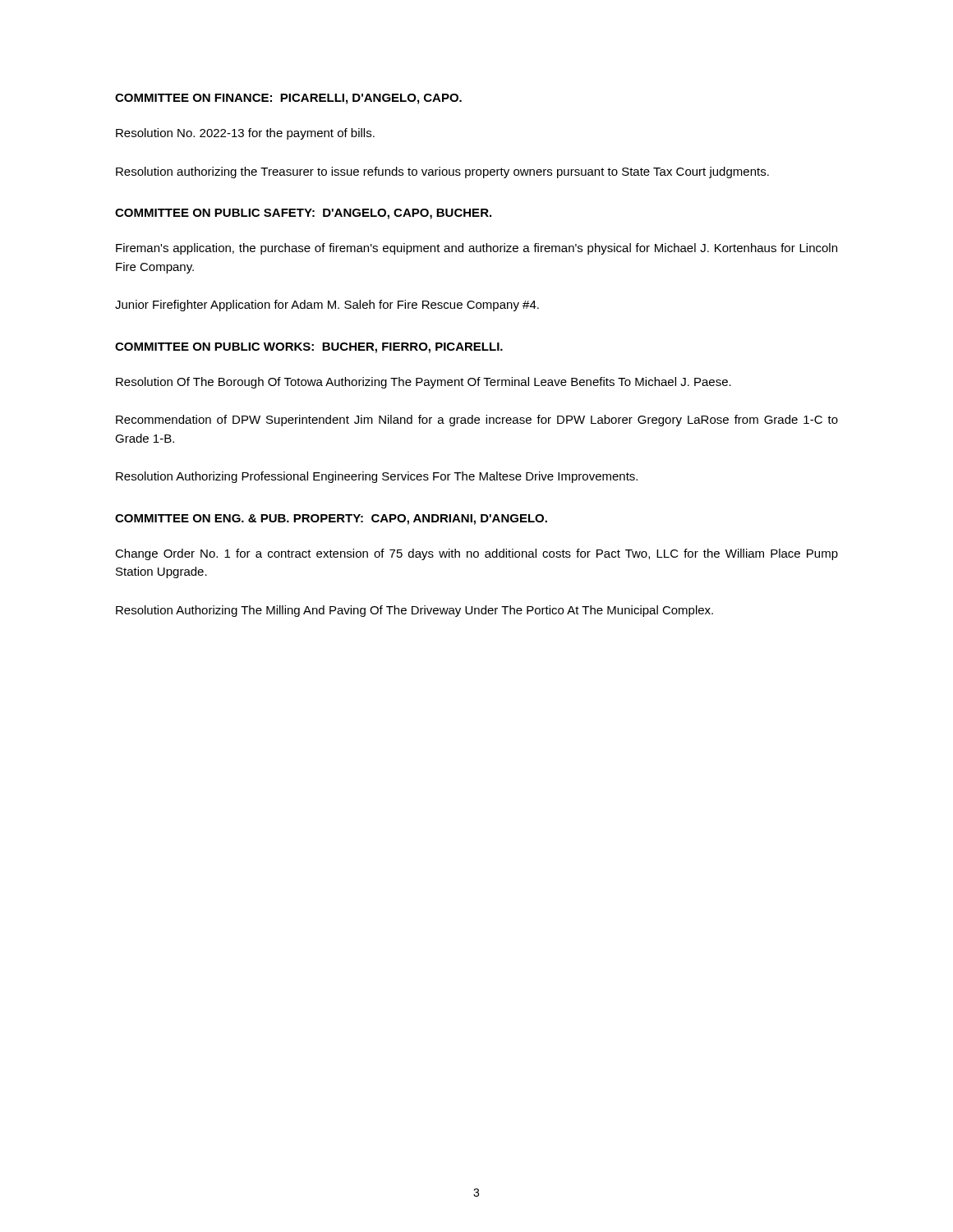Click on the text block starting "Recommendation of DPW Superintendent"
The width and height of the screenshot is (953, 1232).
tap(476, 429)
